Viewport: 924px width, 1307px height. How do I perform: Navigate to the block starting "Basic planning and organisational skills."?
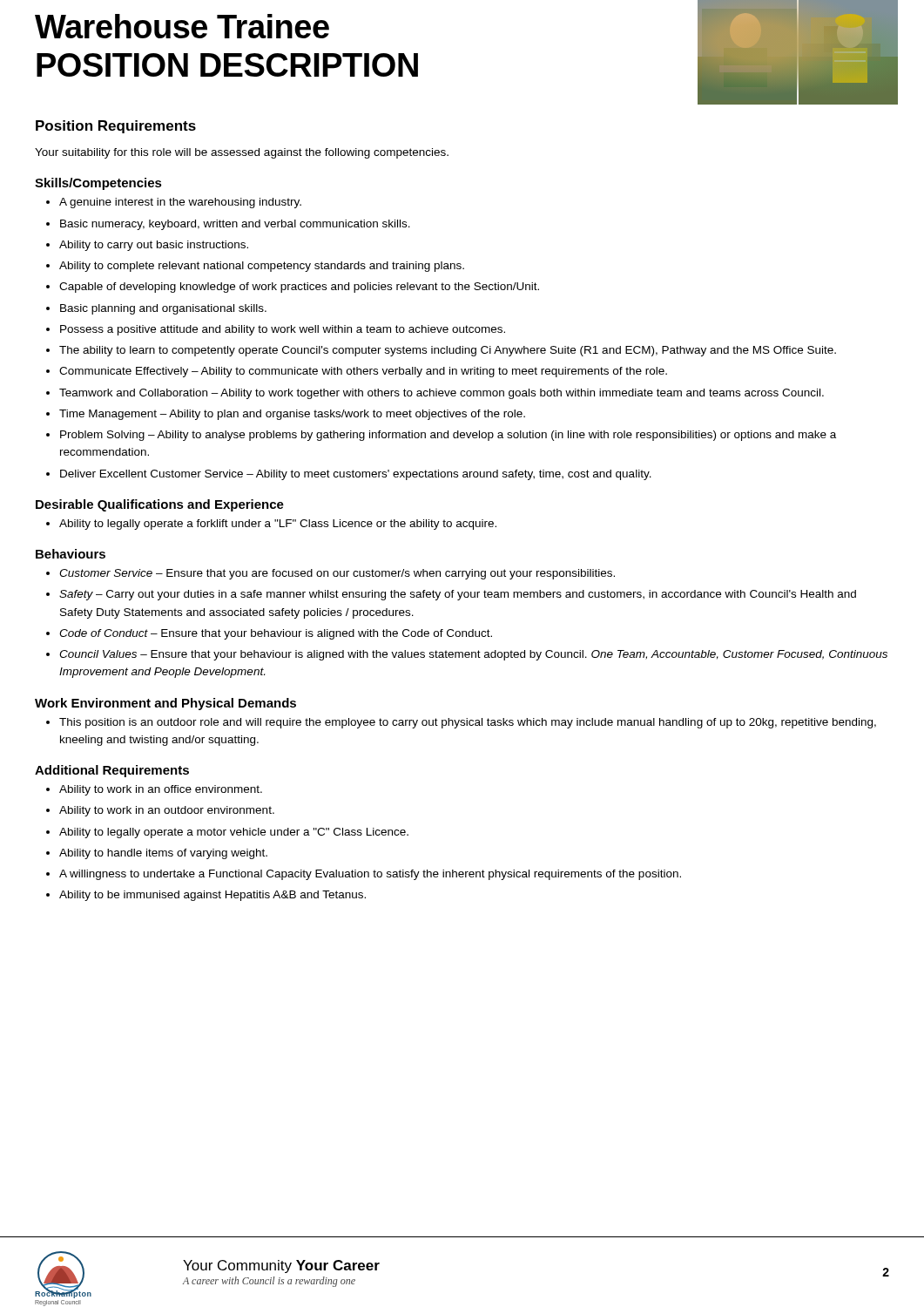click(x=156, y=309)
